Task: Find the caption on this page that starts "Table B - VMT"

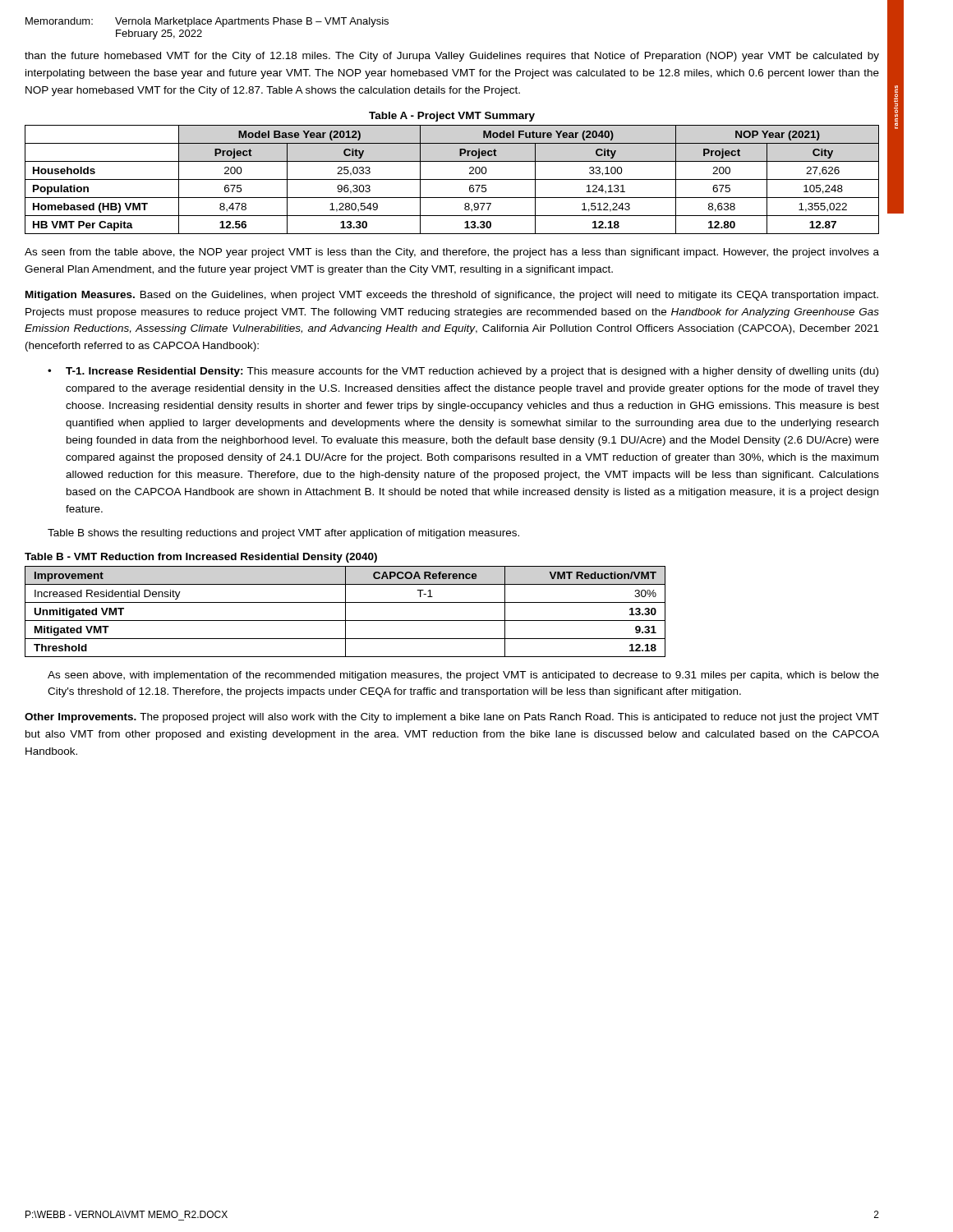Action: 201,556
